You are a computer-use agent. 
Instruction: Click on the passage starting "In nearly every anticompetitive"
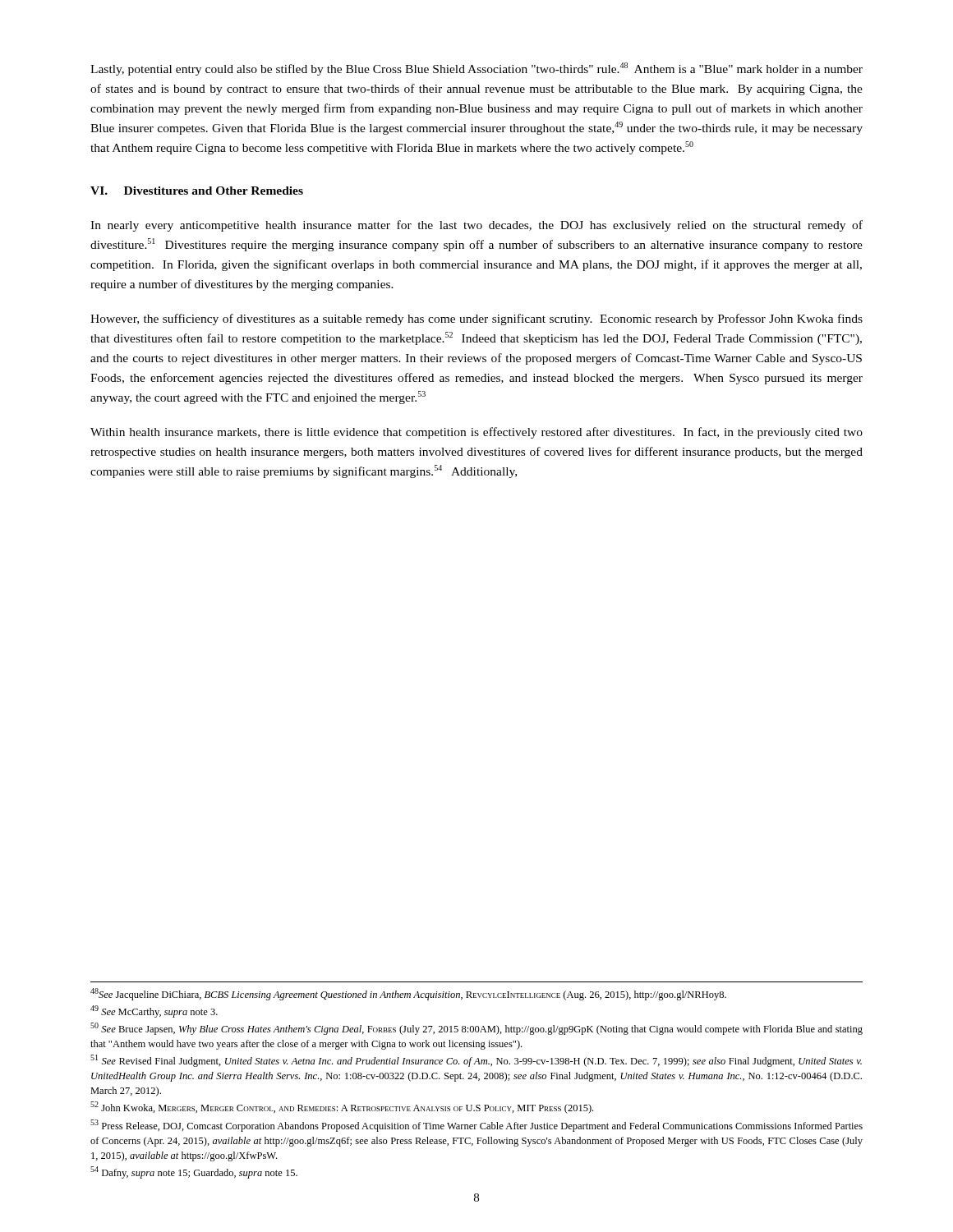[476, 254]
